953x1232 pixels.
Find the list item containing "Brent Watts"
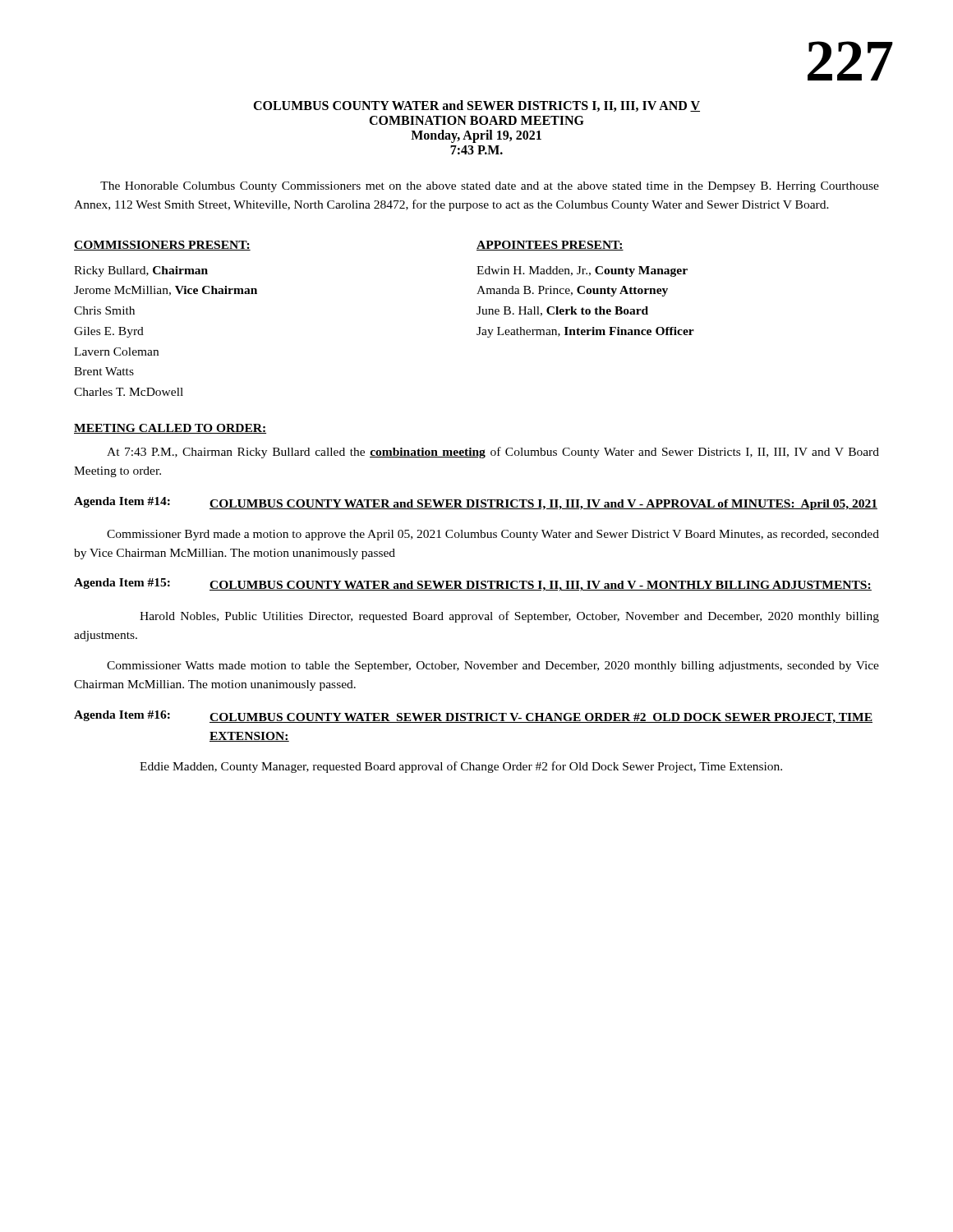(x=104, y=371)
